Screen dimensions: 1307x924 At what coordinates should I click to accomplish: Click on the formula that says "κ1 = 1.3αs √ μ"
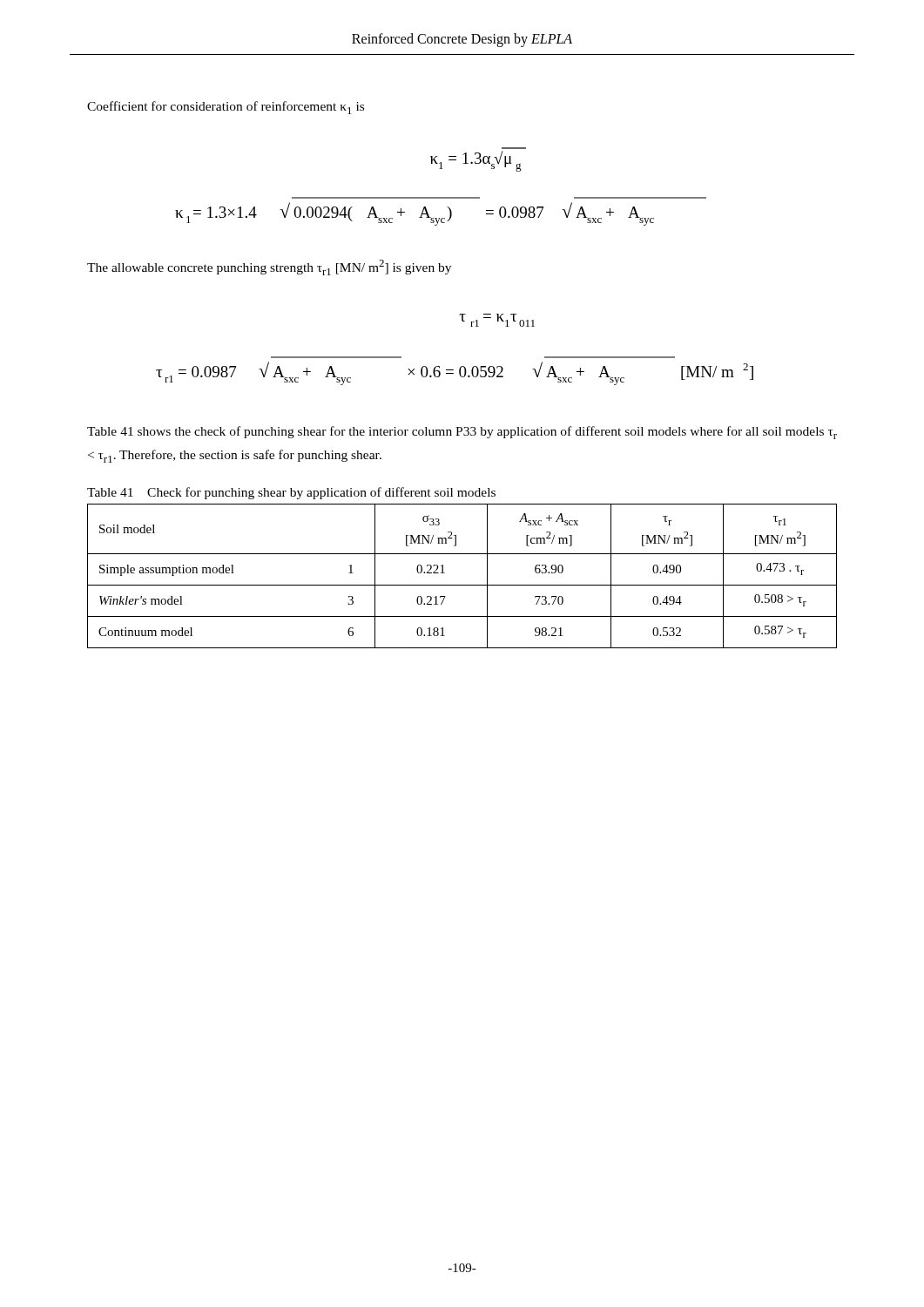click(x=462, y=157)
